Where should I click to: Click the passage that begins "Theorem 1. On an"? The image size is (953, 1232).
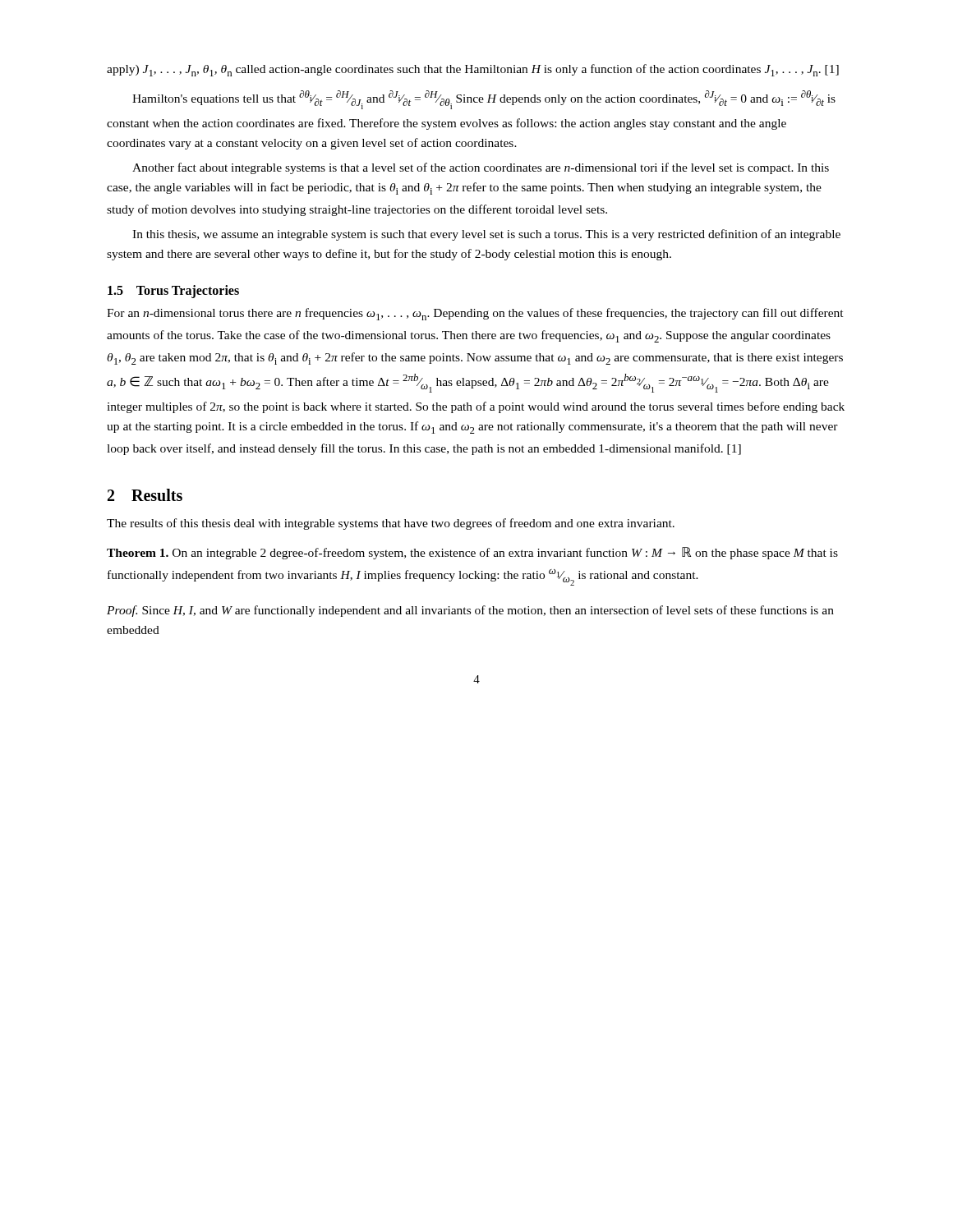[x=472, y=566]
